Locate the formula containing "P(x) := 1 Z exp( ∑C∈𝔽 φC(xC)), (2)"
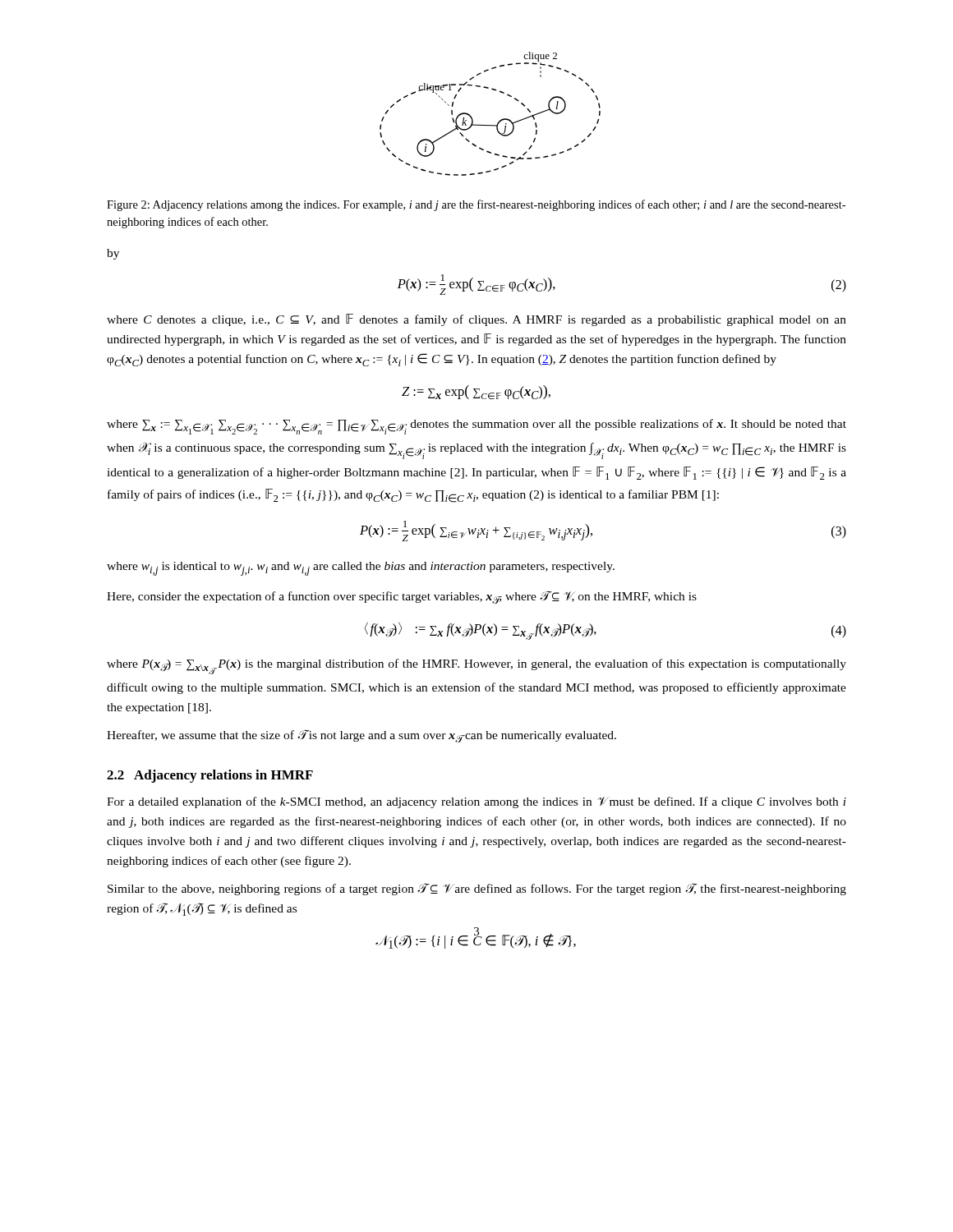Screen dimensions: 1232x953 pyautogui.click(x=476, y=285)
